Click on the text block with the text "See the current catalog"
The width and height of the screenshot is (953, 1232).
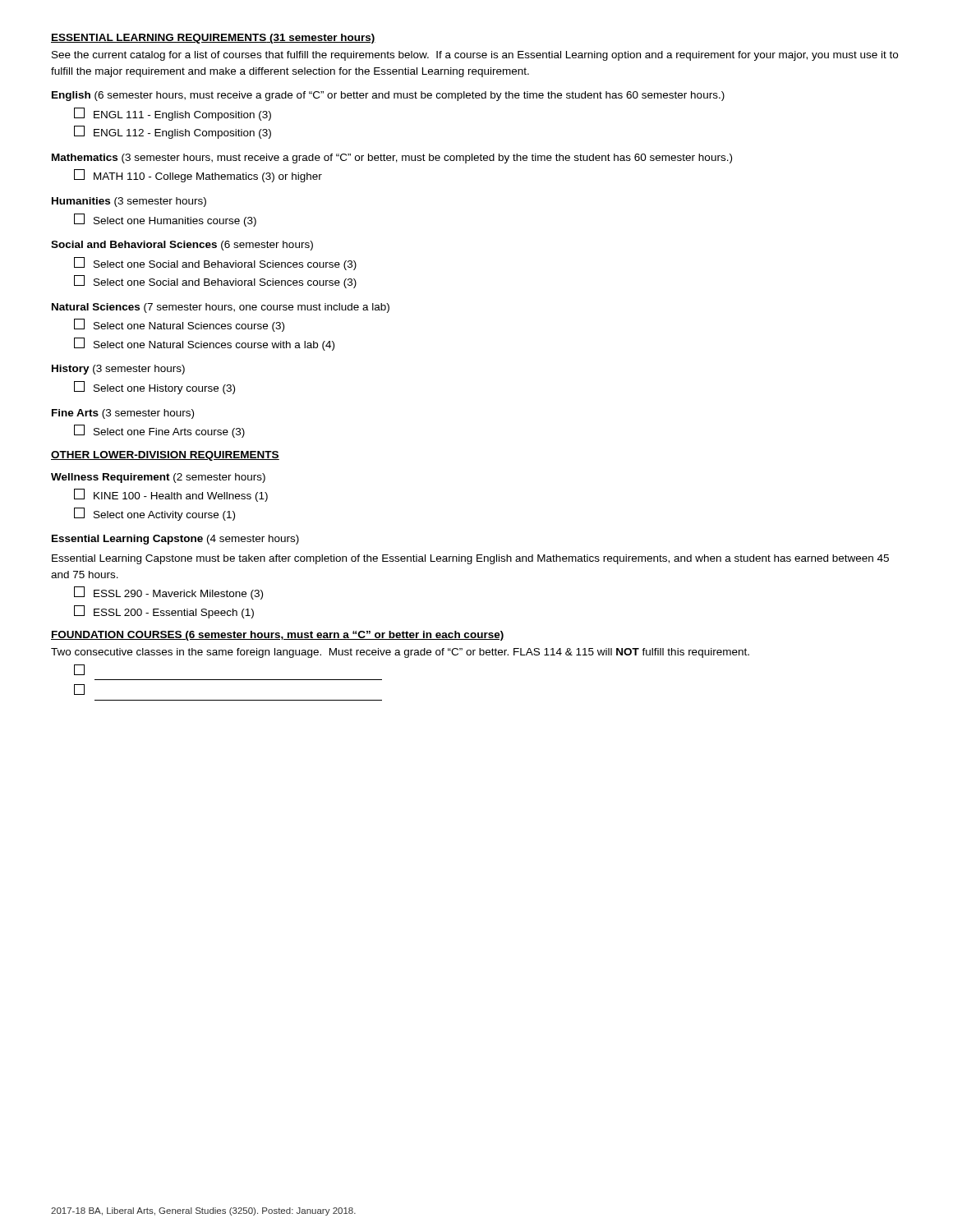(x=475, y=63)
